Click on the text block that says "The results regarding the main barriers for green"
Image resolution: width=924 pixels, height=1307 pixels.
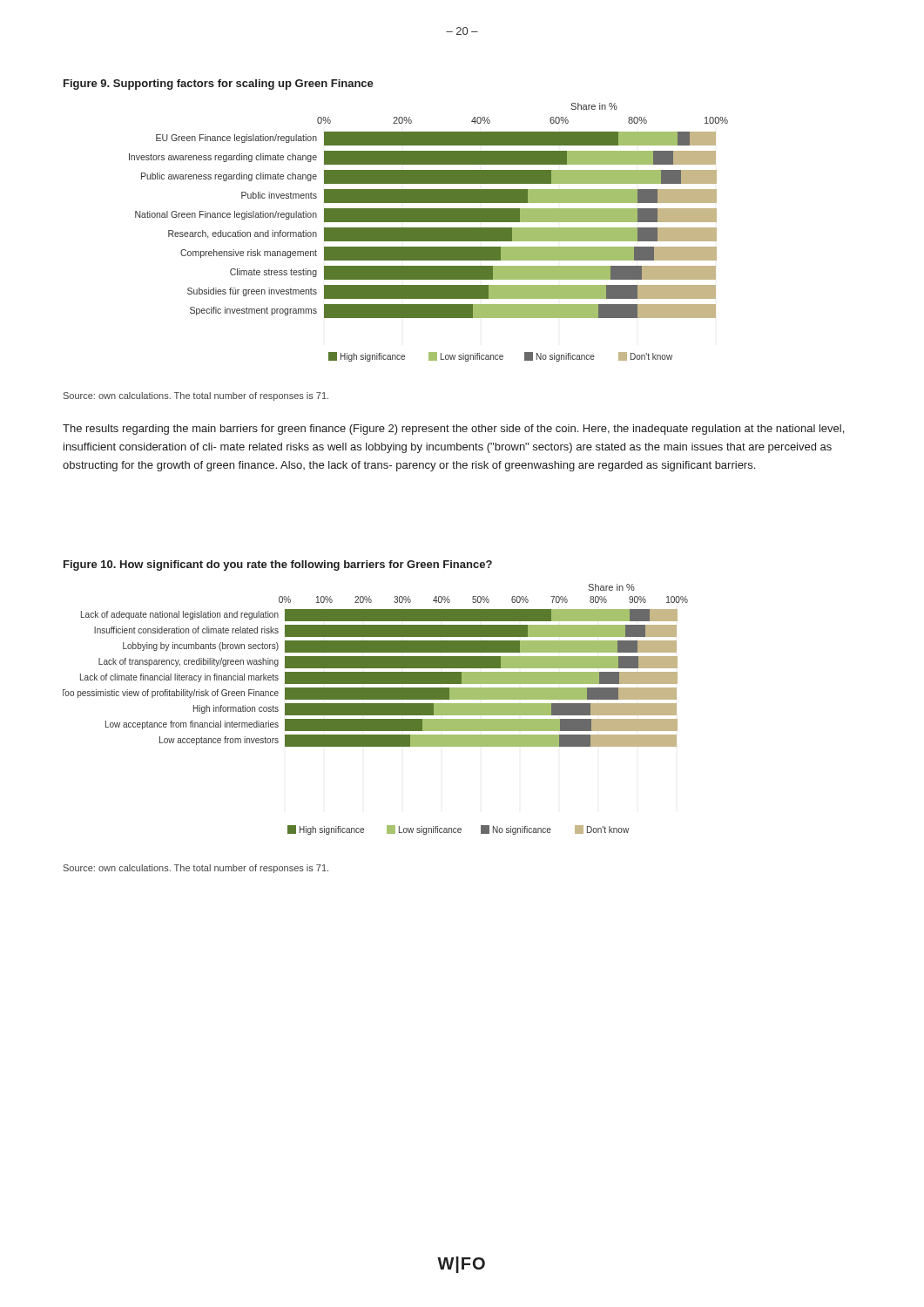[x=454, y=446]
